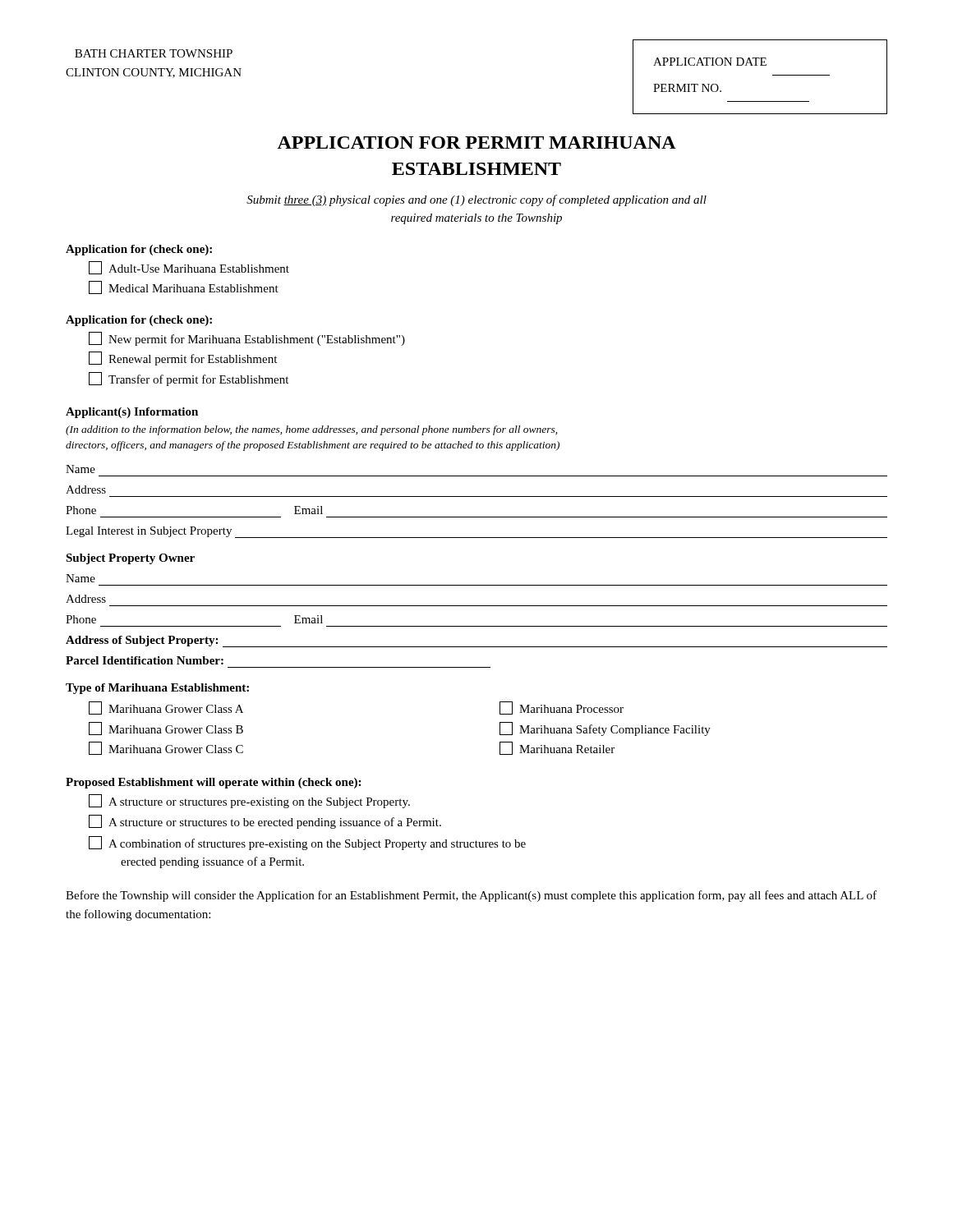Image resolution: width=953 pixels, height=1232 pixels.
Task: Locate the text block that says "Submit three (3) physical copies"
Action: (476, 209)
